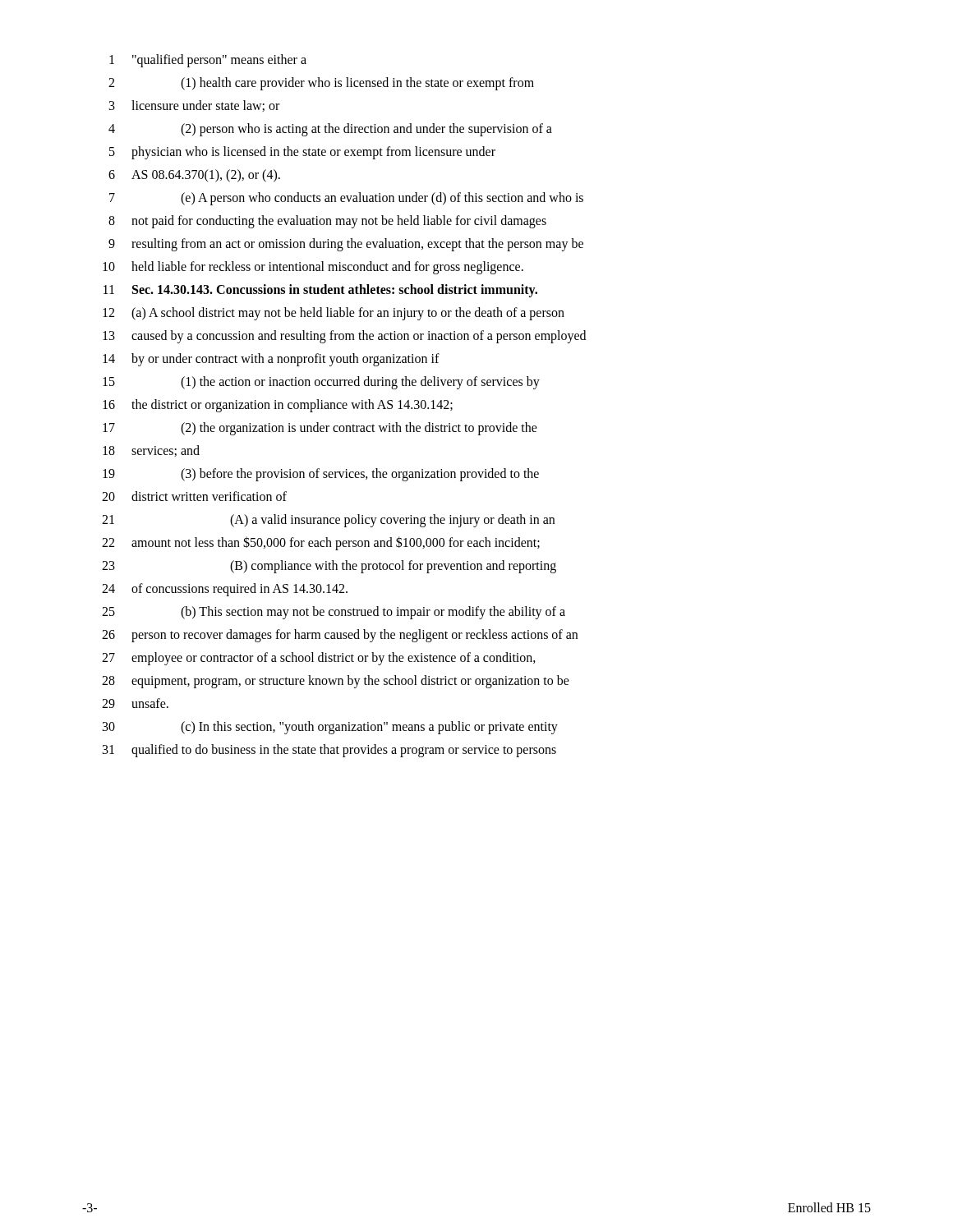Locate the text block with the text "13 caused by a concussion and"
The width and height of the screenshot is (953, 1232).
468,336
